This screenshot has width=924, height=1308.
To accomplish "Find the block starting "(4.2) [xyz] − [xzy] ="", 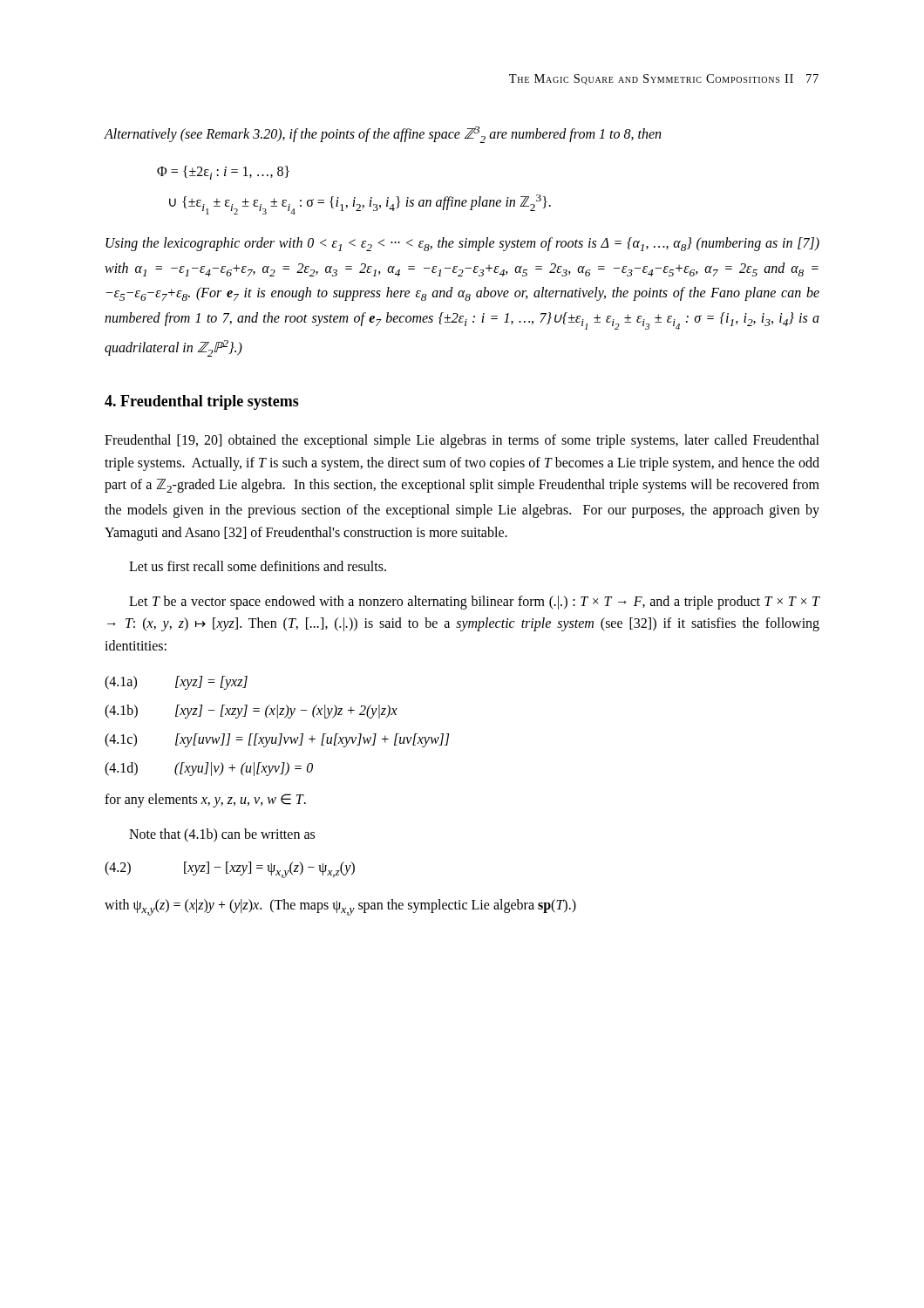I will pos(230,869).
